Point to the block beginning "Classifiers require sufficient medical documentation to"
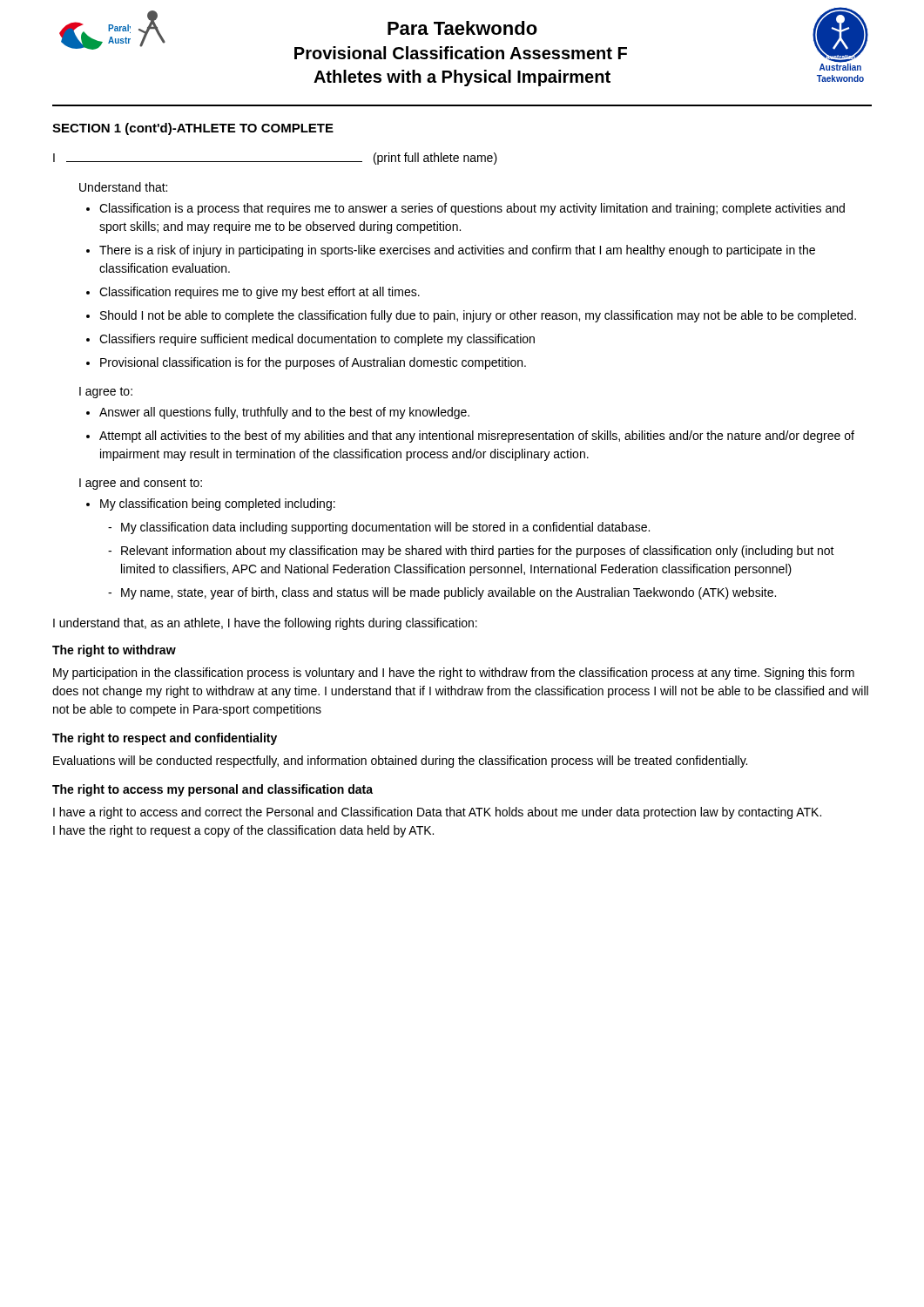Screen dimensions: 1307x924 click(x=317, y=339)
